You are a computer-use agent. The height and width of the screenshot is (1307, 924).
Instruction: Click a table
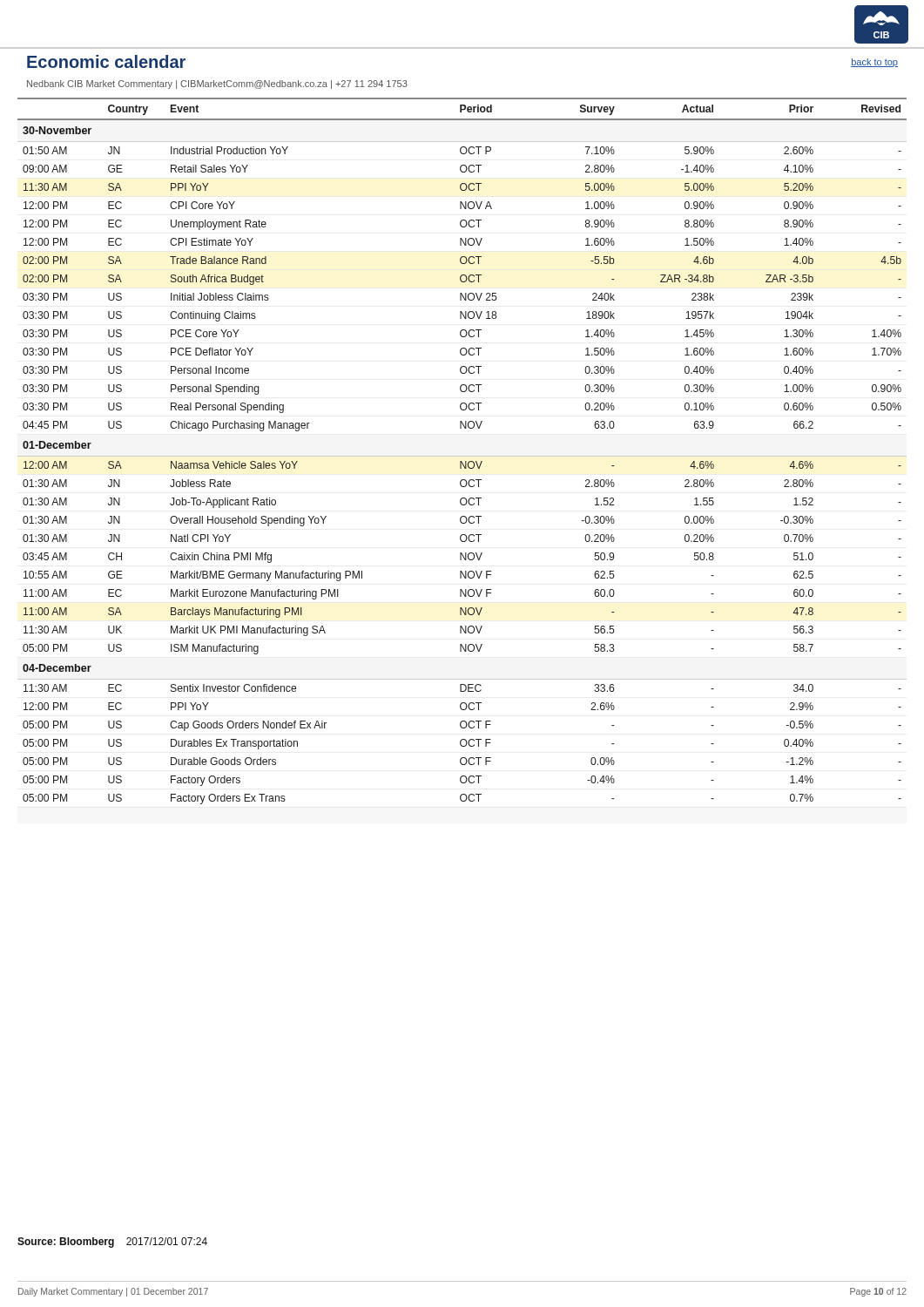462,460
